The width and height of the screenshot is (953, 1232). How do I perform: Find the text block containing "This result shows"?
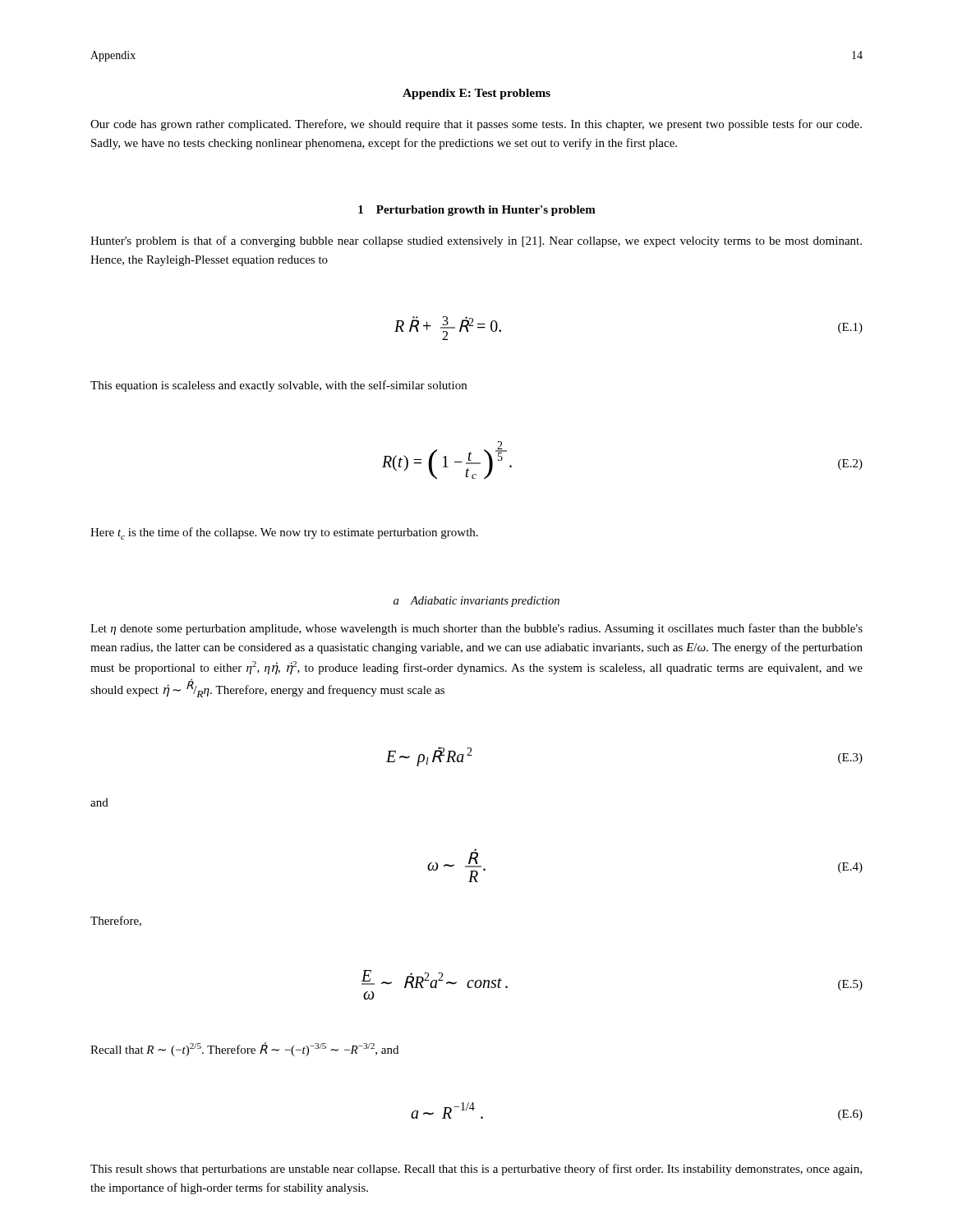coord(476,1178)
